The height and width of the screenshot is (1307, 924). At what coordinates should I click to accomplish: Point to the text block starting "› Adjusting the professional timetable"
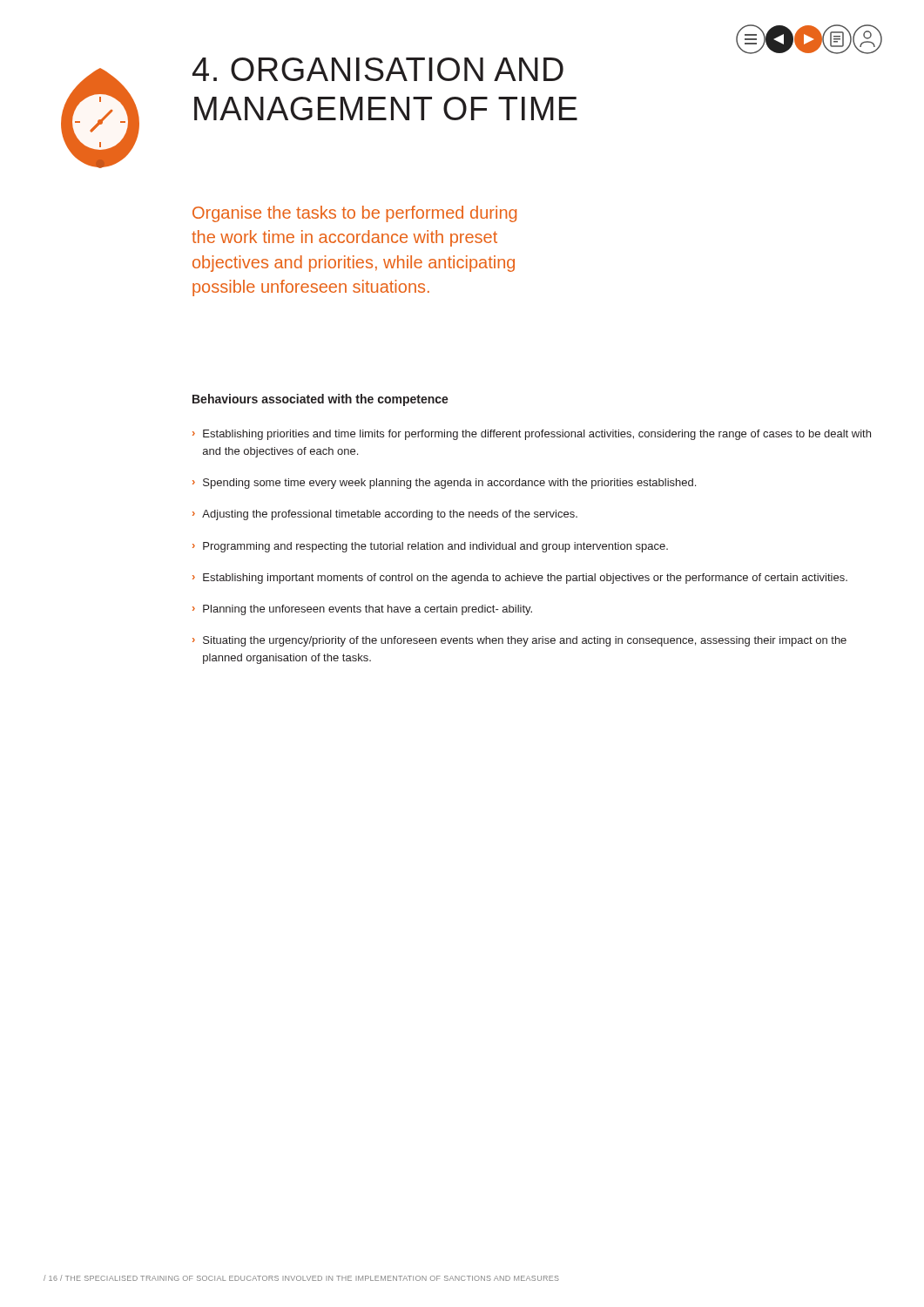point(385,515)
